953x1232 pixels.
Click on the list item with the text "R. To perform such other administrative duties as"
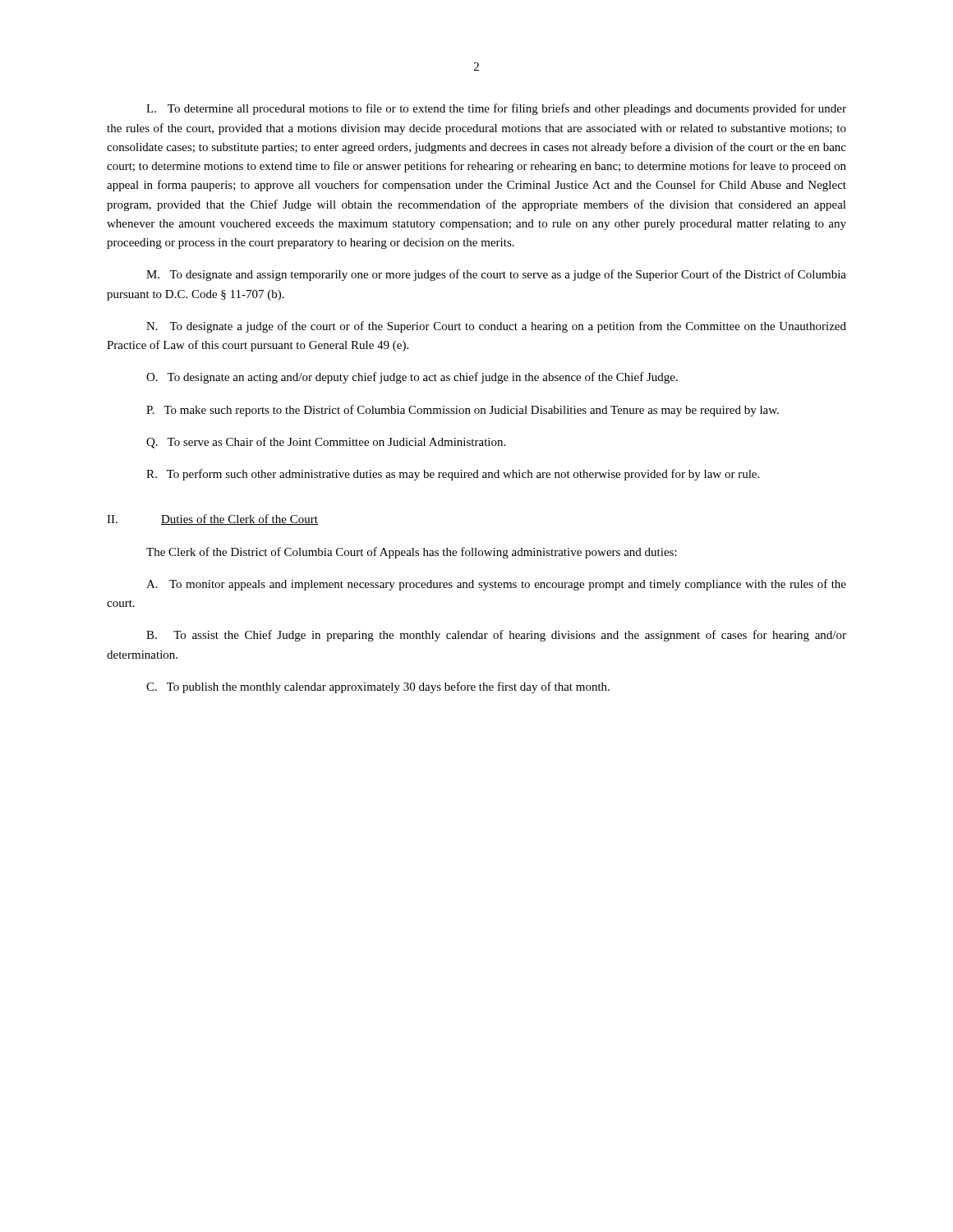pyautogui.click(x=433, y=474)
